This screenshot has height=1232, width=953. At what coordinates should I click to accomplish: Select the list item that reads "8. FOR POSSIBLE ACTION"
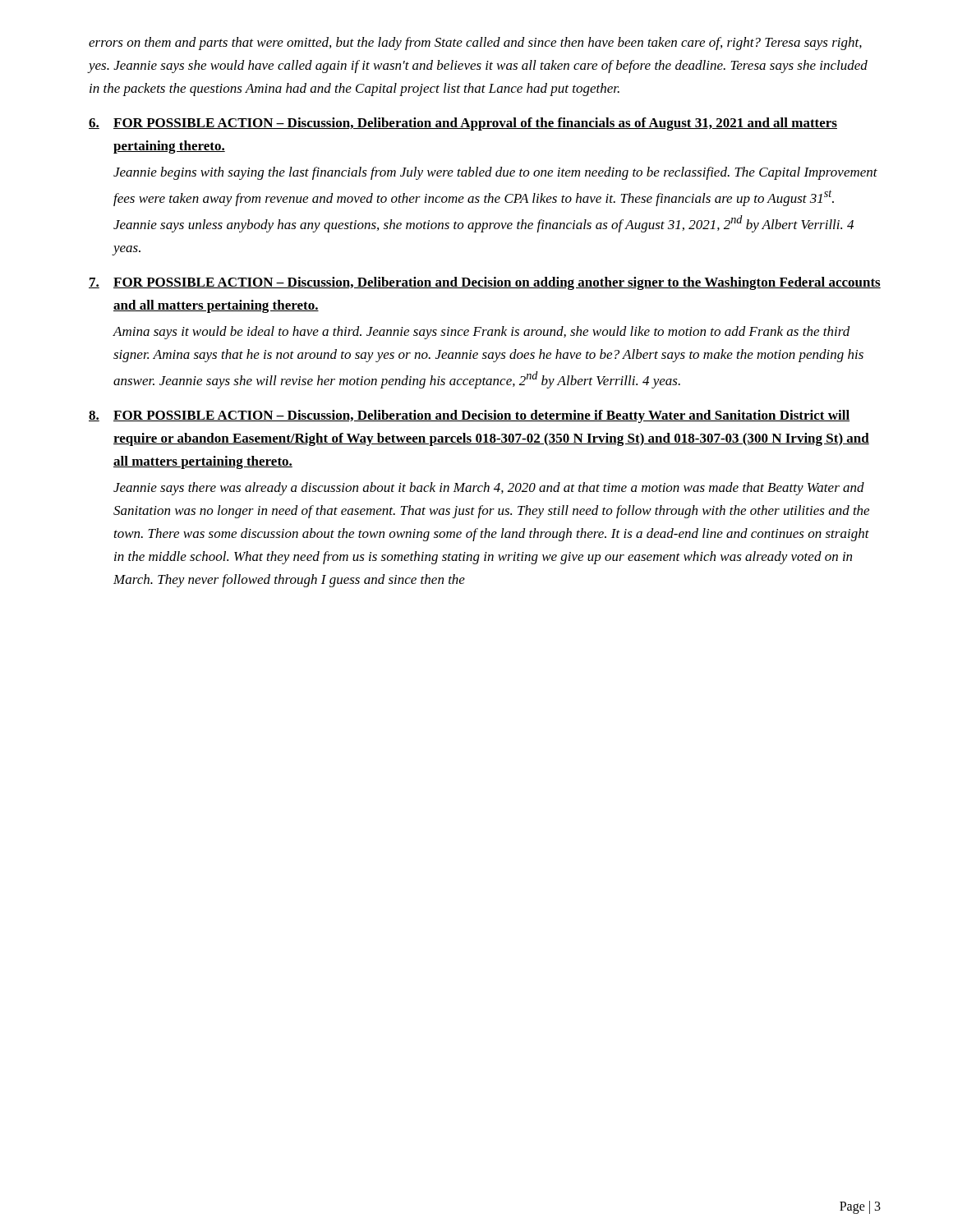click(485, 438)
